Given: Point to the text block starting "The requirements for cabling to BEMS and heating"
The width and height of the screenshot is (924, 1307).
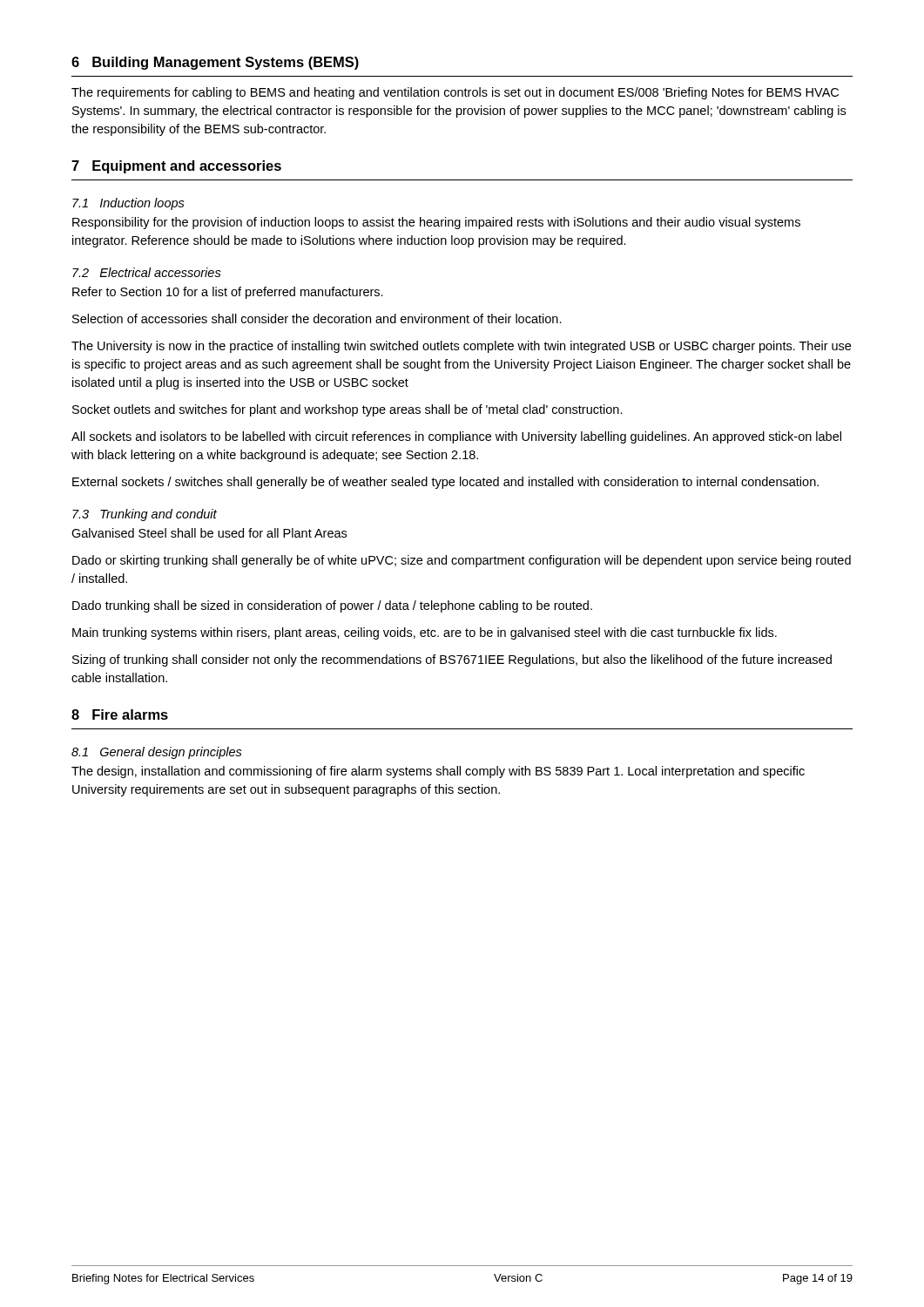Looking at the screenshot, I should (459, 111).
